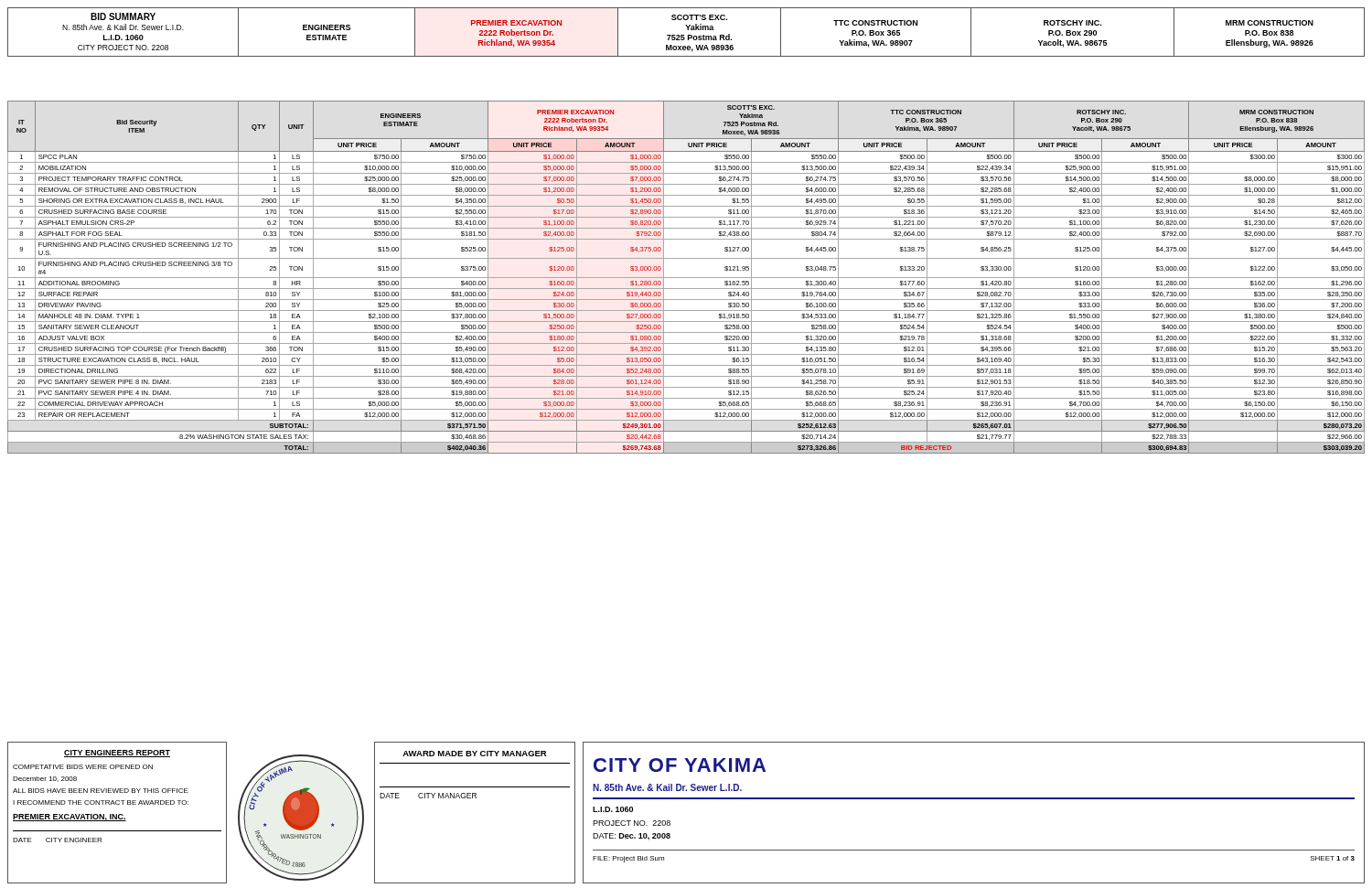
Task: Select the block starting "CITY ENGINEERS REPORT COMPETATIVE BIDS WERE"
Action: [117, 796]
